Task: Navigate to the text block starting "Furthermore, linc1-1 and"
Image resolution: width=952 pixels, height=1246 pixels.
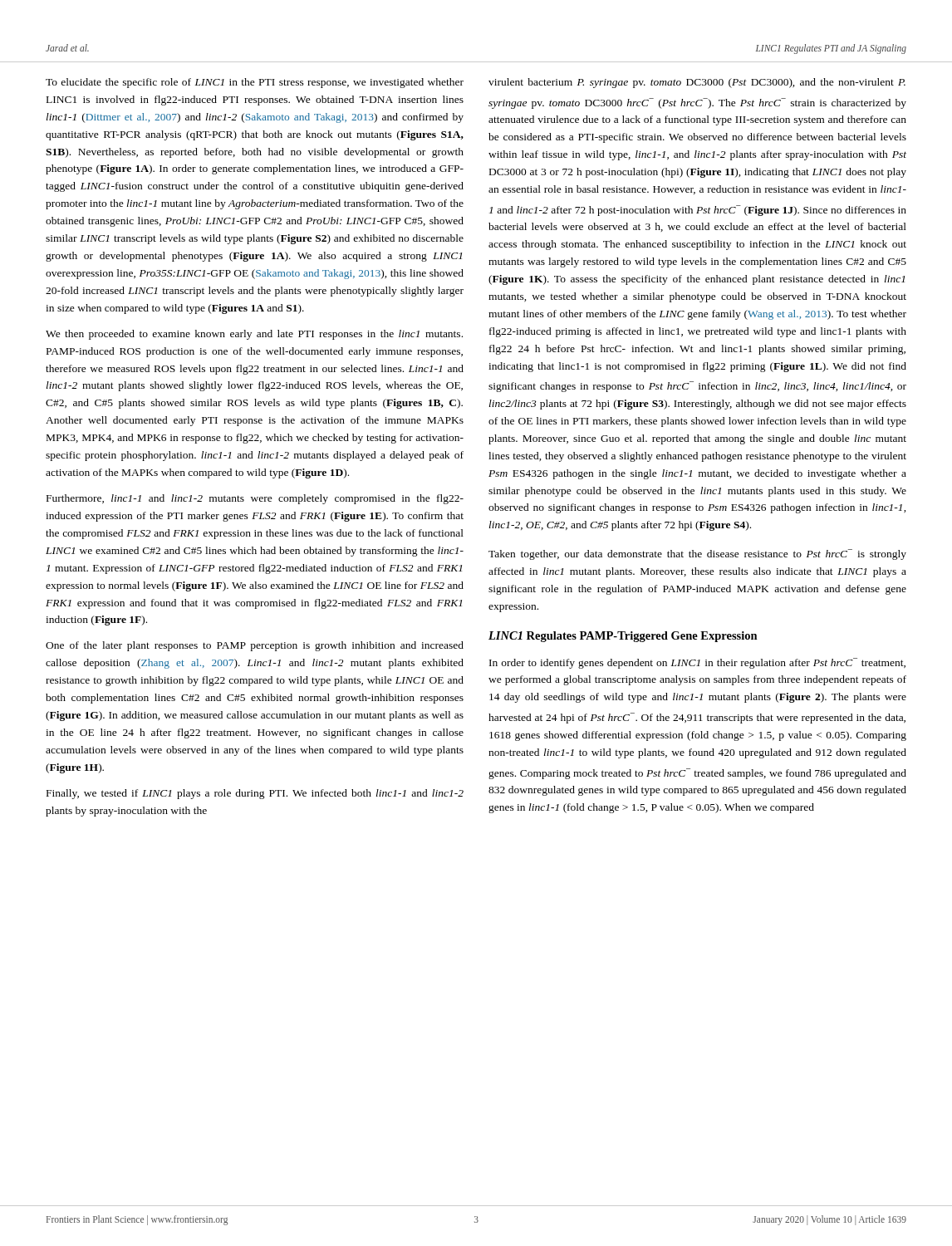Action: (x=255, y=560)
